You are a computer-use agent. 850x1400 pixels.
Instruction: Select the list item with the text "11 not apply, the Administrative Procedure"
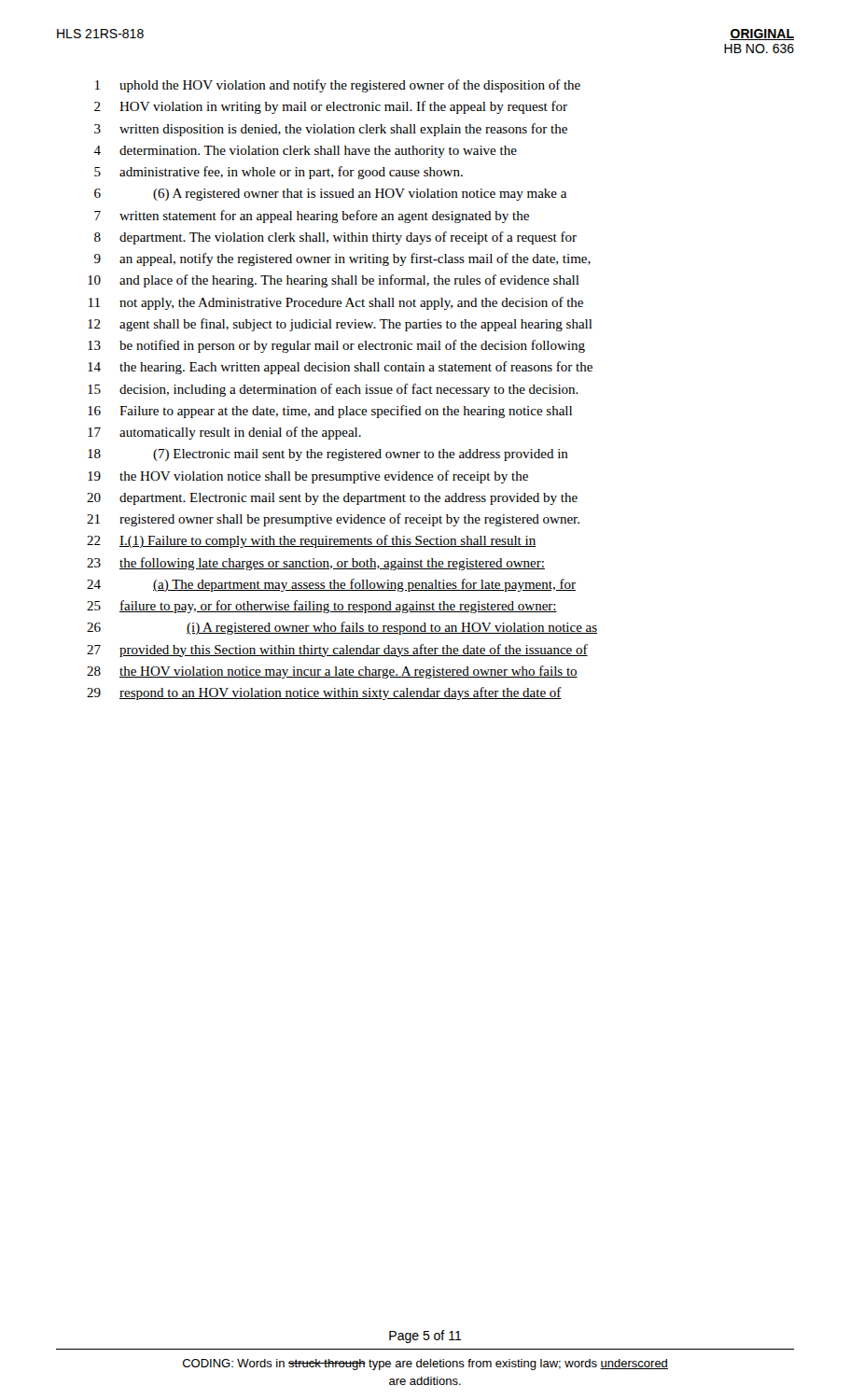(425, 302)
